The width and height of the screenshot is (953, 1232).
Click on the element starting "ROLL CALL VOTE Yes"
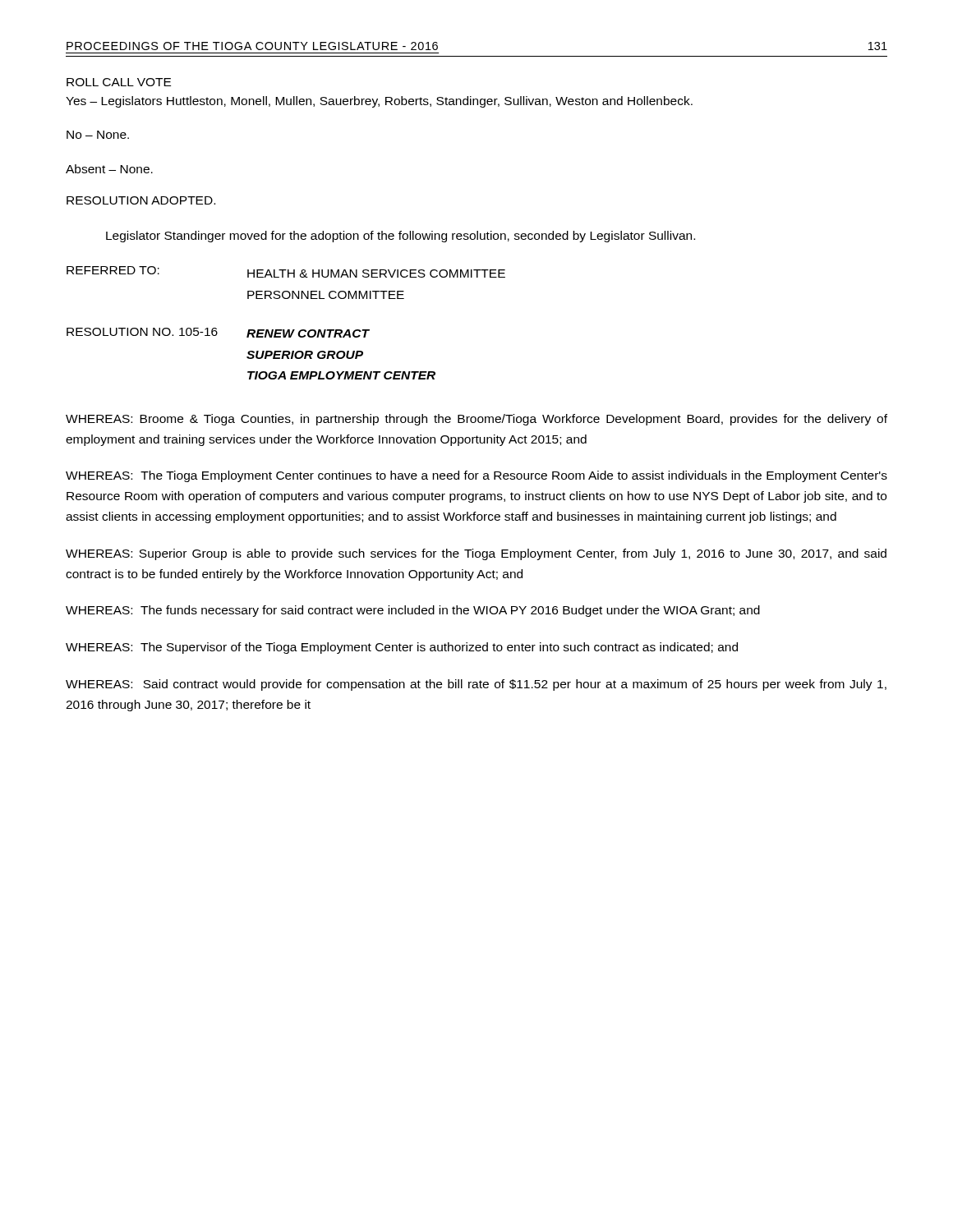click(x=476, y=93)
